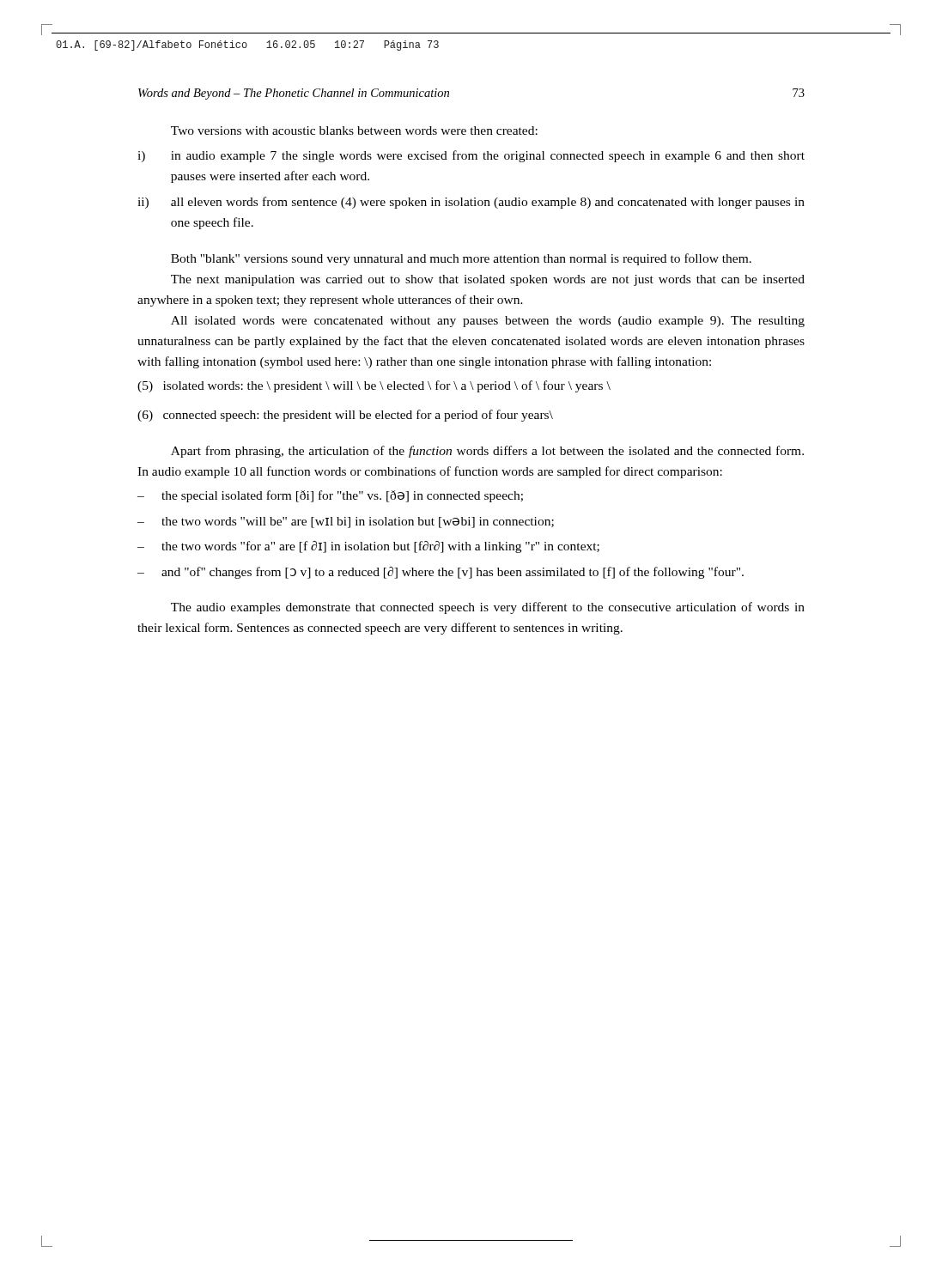Find the region starting "All isolated words"
The width and height of the screenshot is (942, 1288).
[471, 341]
